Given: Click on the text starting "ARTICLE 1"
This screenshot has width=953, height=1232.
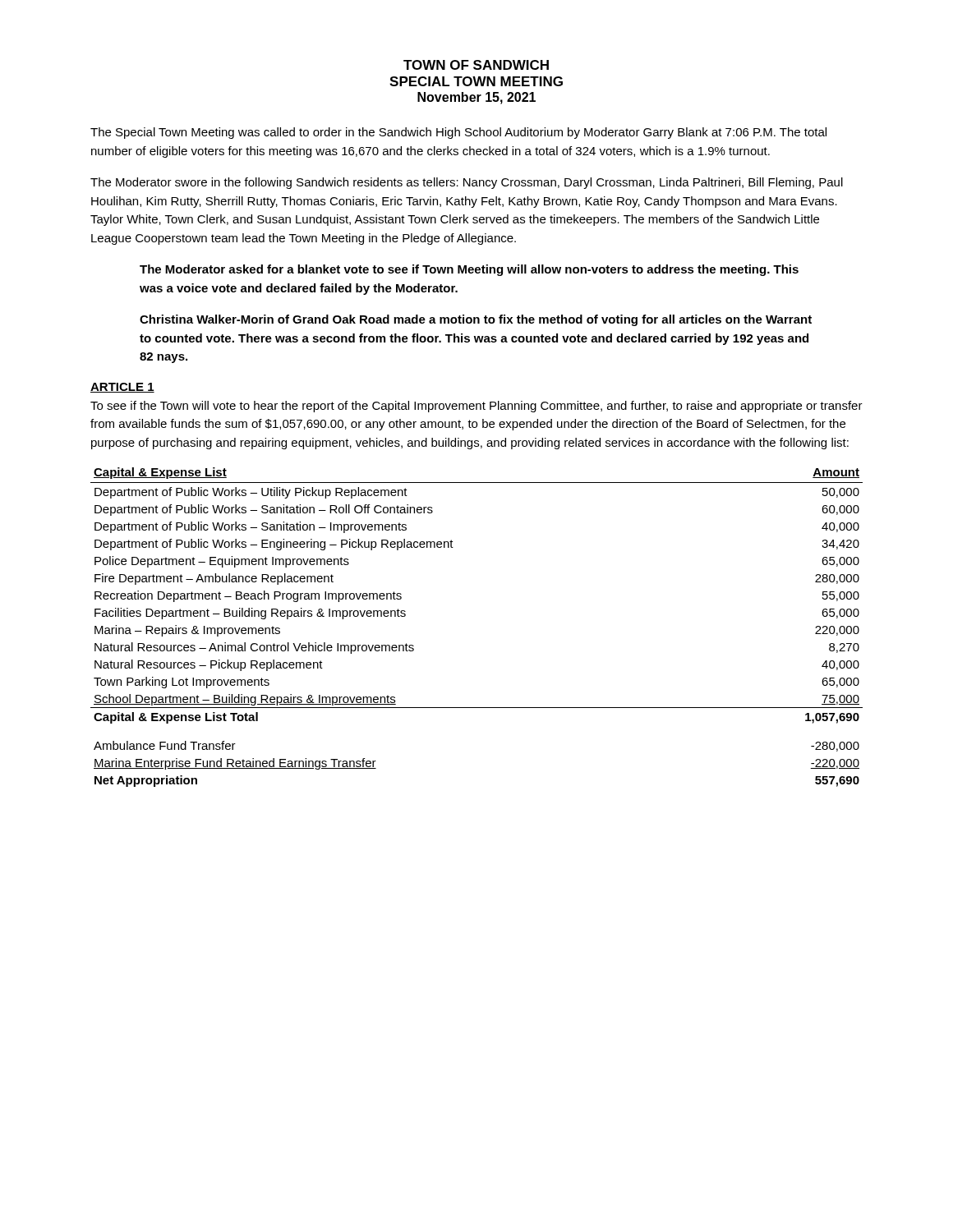Looking at the screenshot, I should point(122,386).
